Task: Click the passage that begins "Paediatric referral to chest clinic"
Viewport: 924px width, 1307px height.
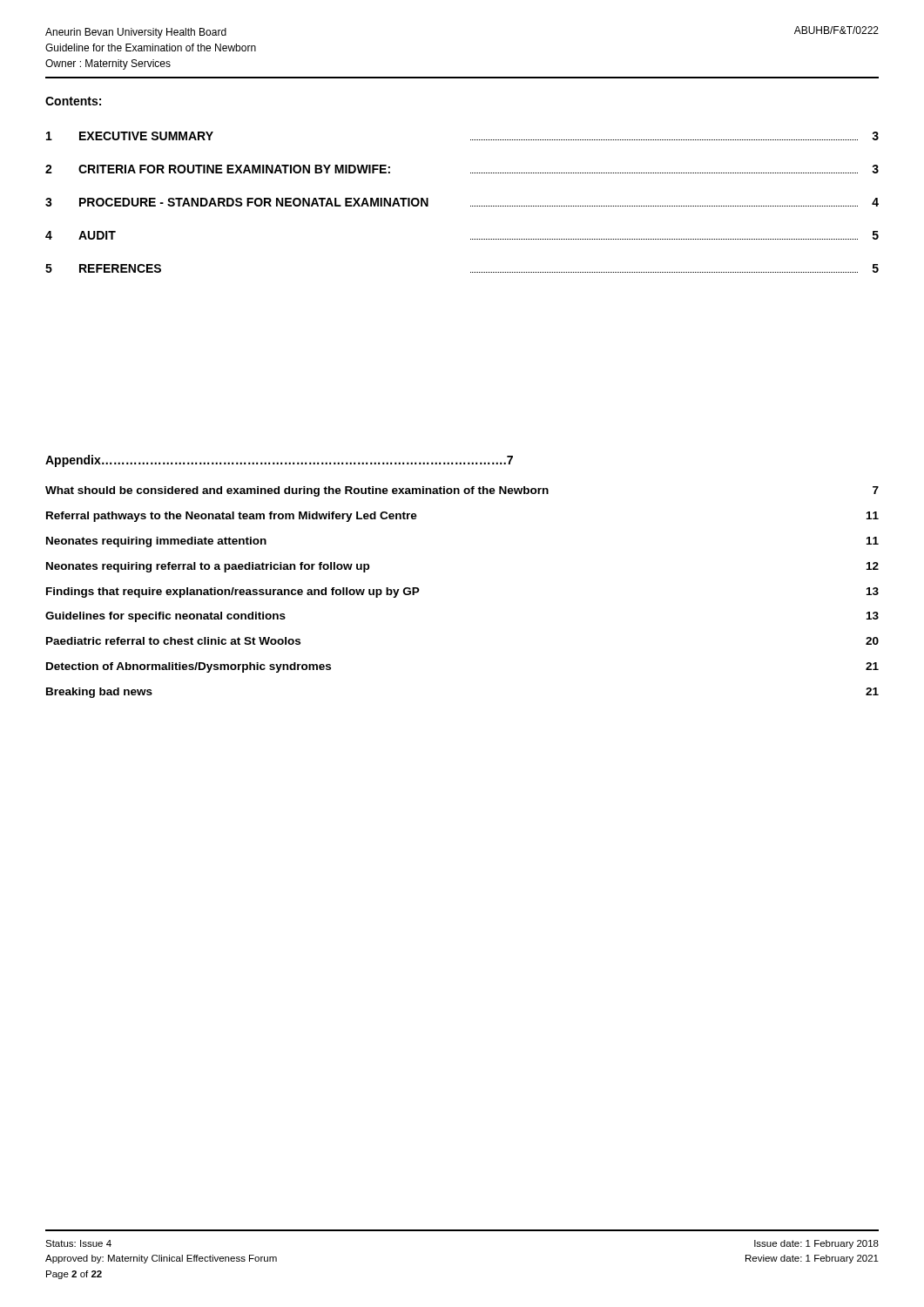Action: (x=173, y=641)
